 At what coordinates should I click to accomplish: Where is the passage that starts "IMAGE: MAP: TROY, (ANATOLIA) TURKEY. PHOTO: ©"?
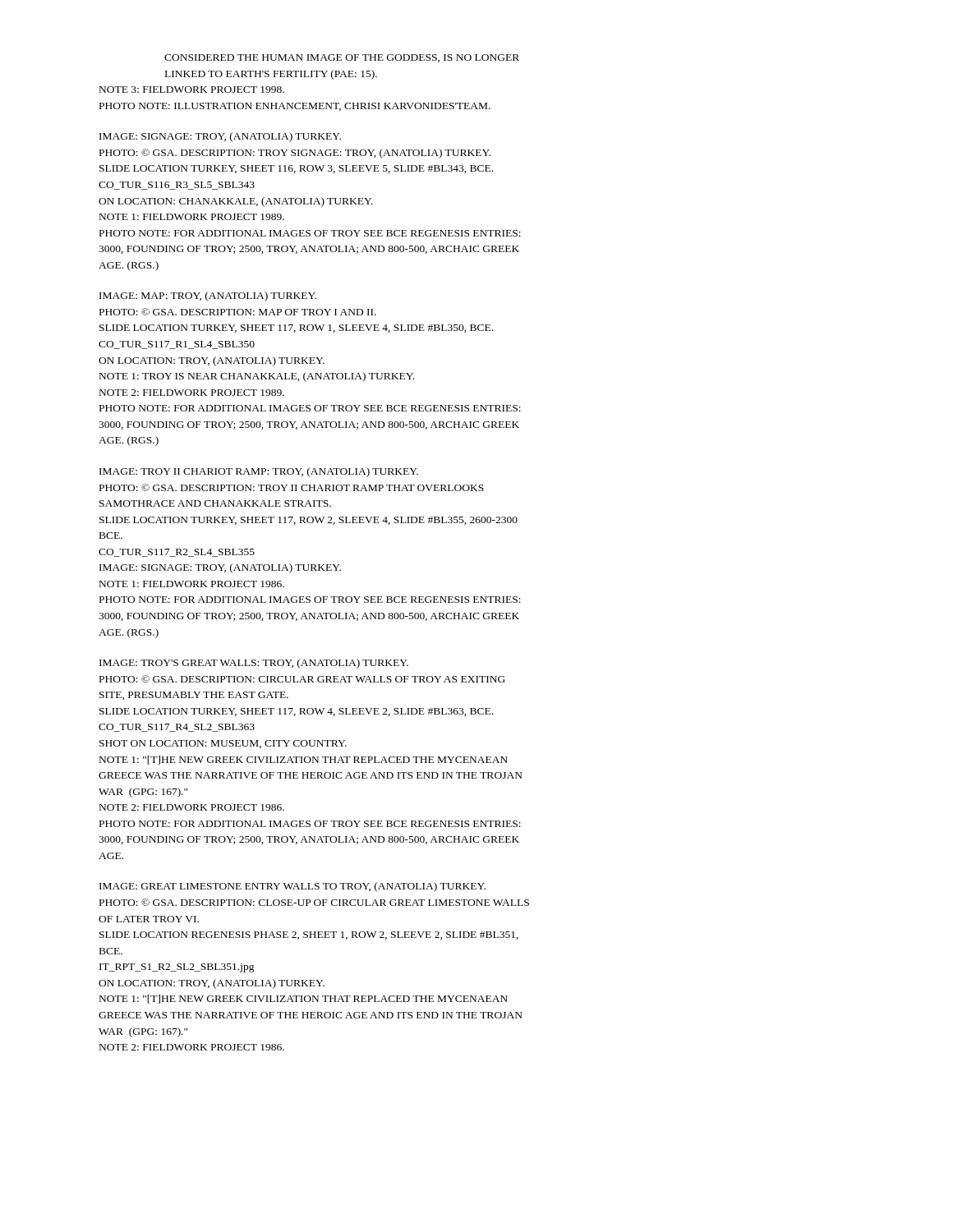(310, 368)
